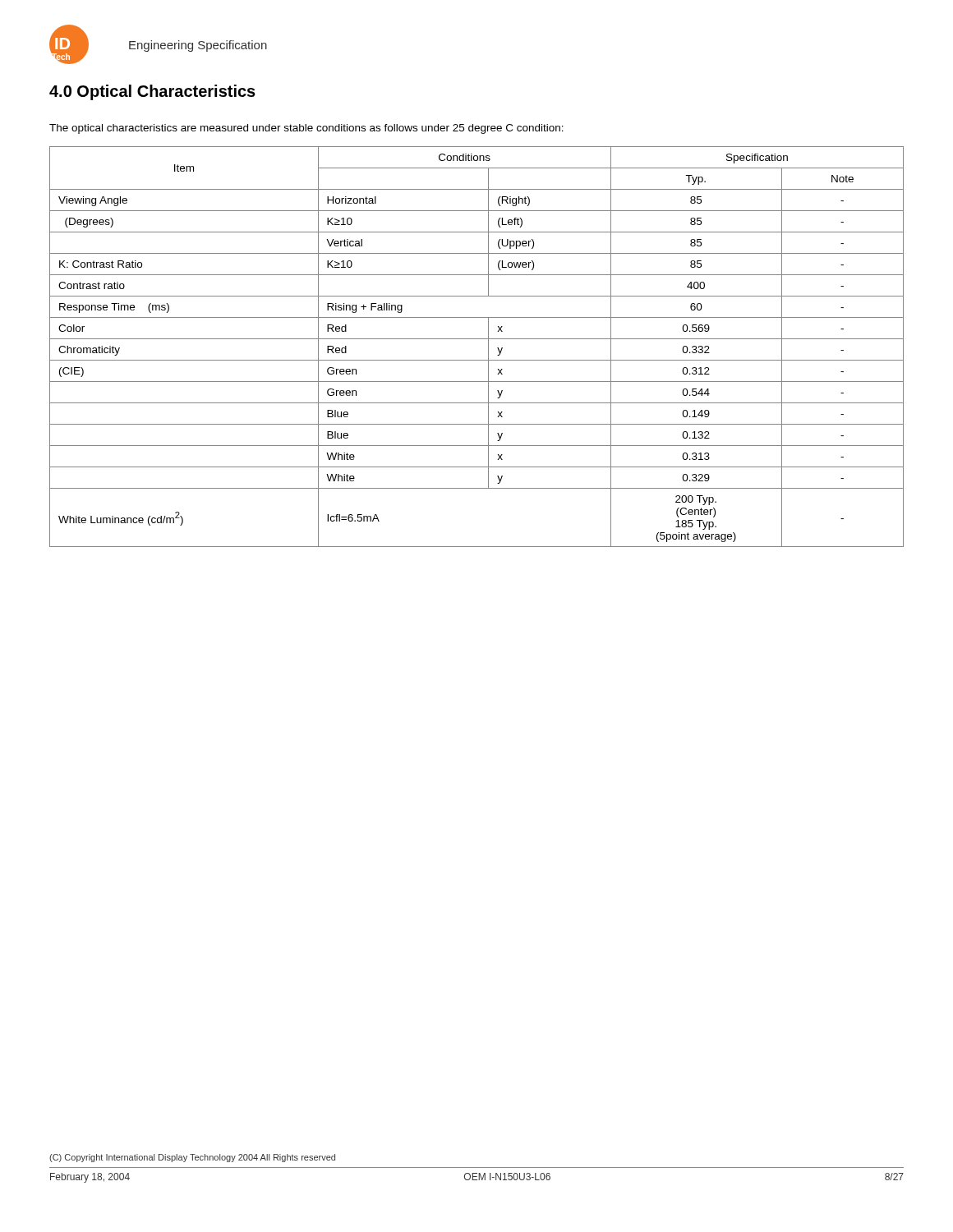Image resolution: width=953 pixels, height=1232 pixels.
Task: Select the text block with the text "The optical characteristics are measured under stable"
Action: (x=307, y=128)
